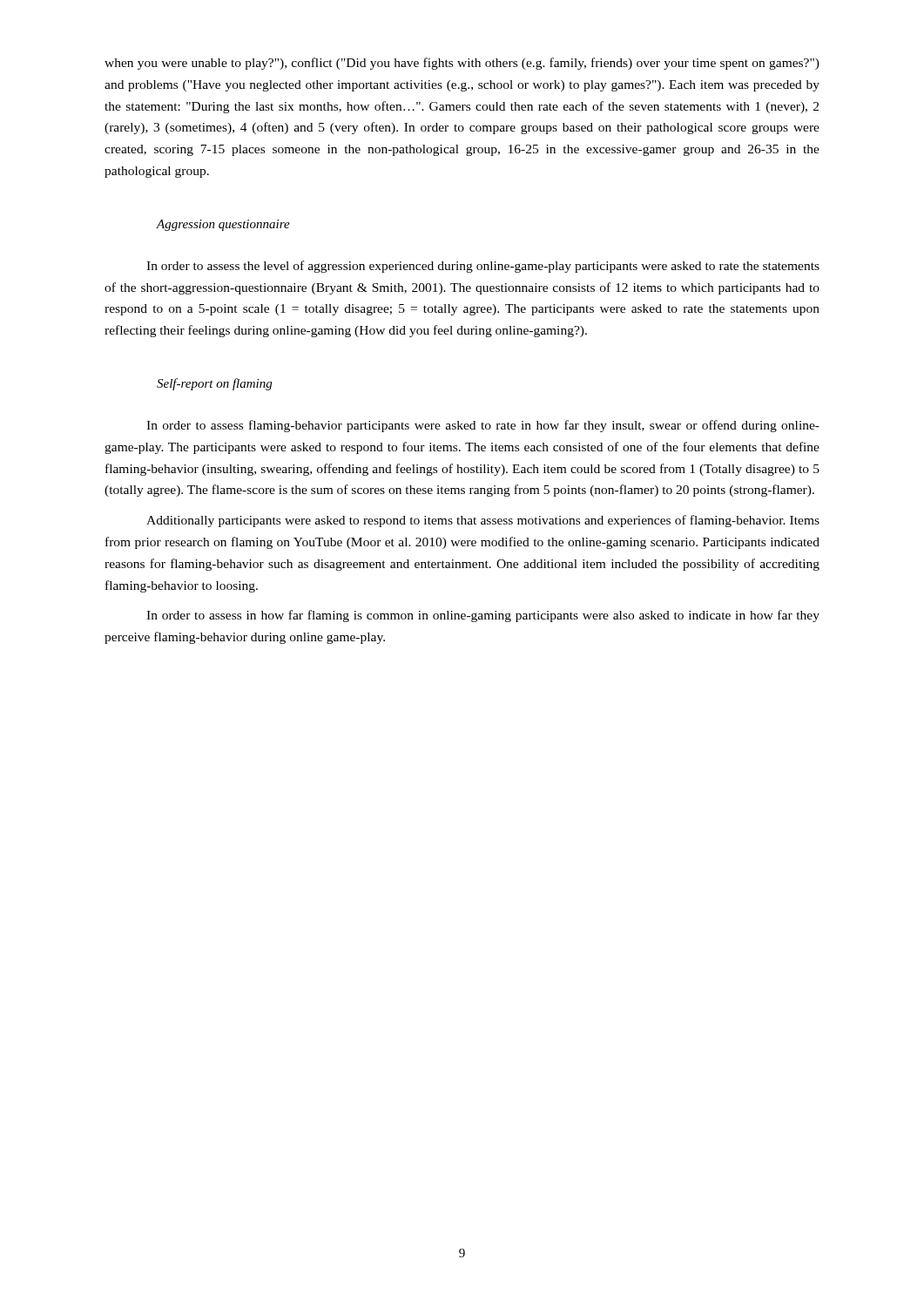Click on the text block that says "In order to assess in"
924x1307 pixels.
click(462, 626)
